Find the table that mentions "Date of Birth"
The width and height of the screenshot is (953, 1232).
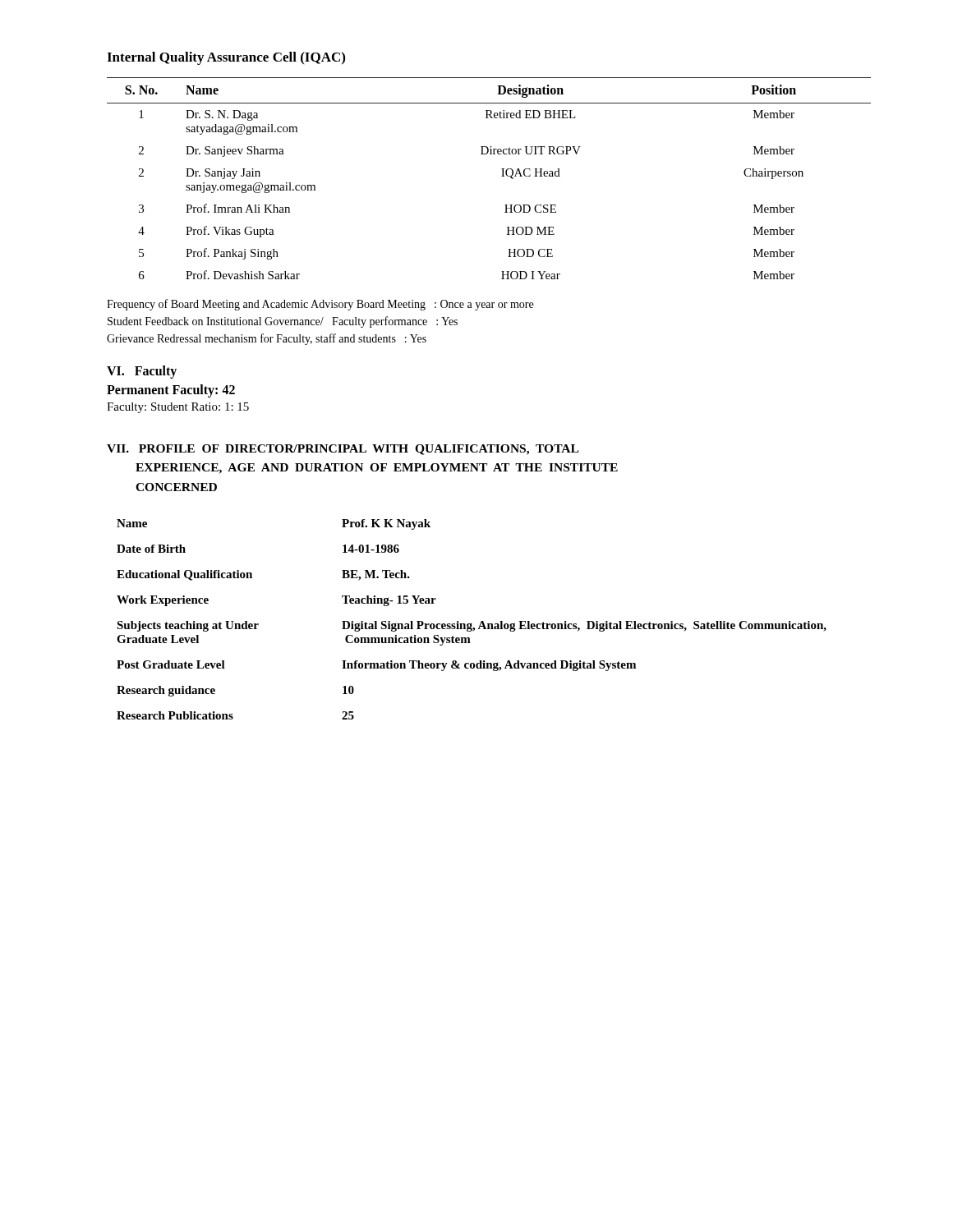[489, 620]
